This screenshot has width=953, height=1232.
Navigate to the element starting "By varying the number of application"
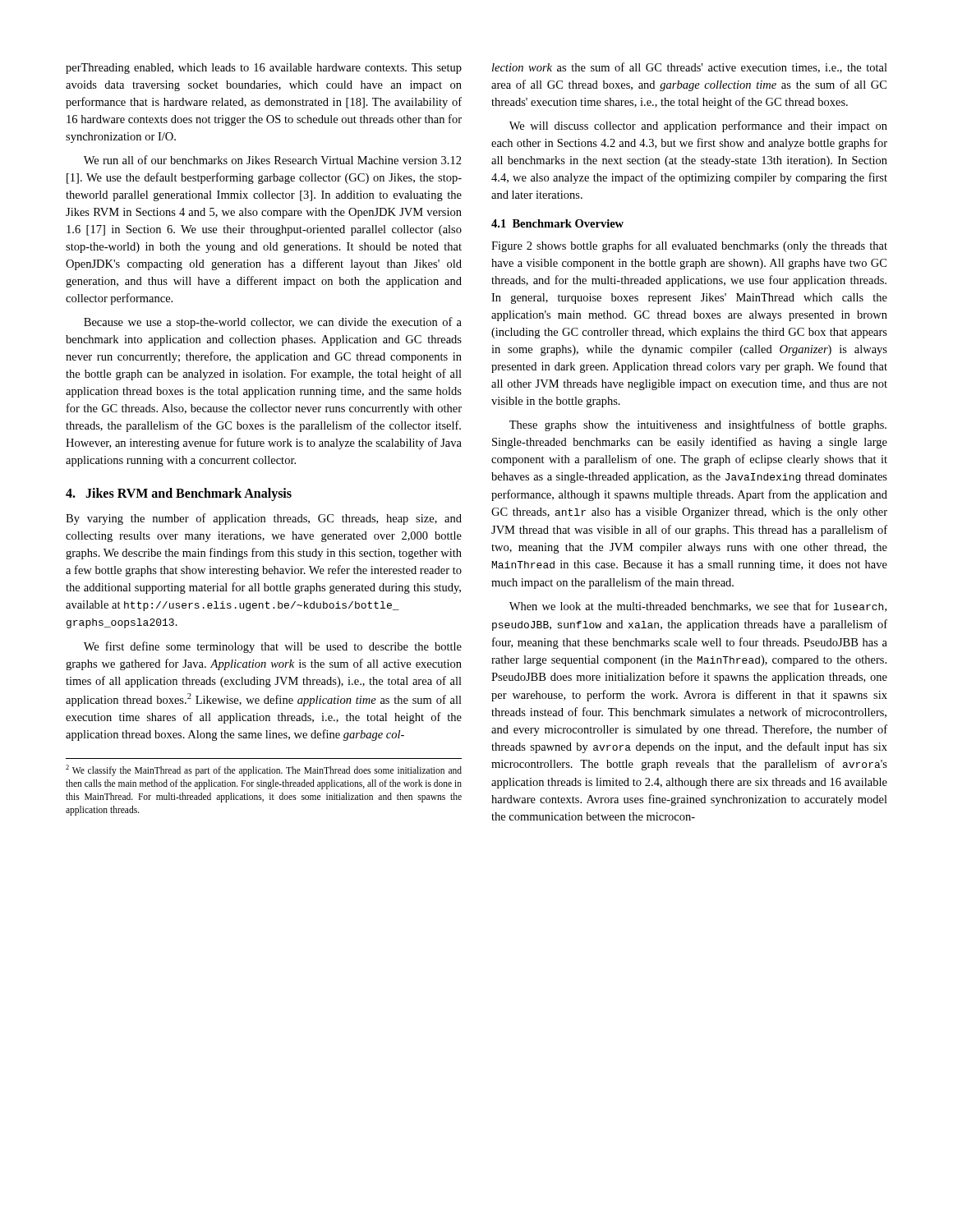point(264,519)
